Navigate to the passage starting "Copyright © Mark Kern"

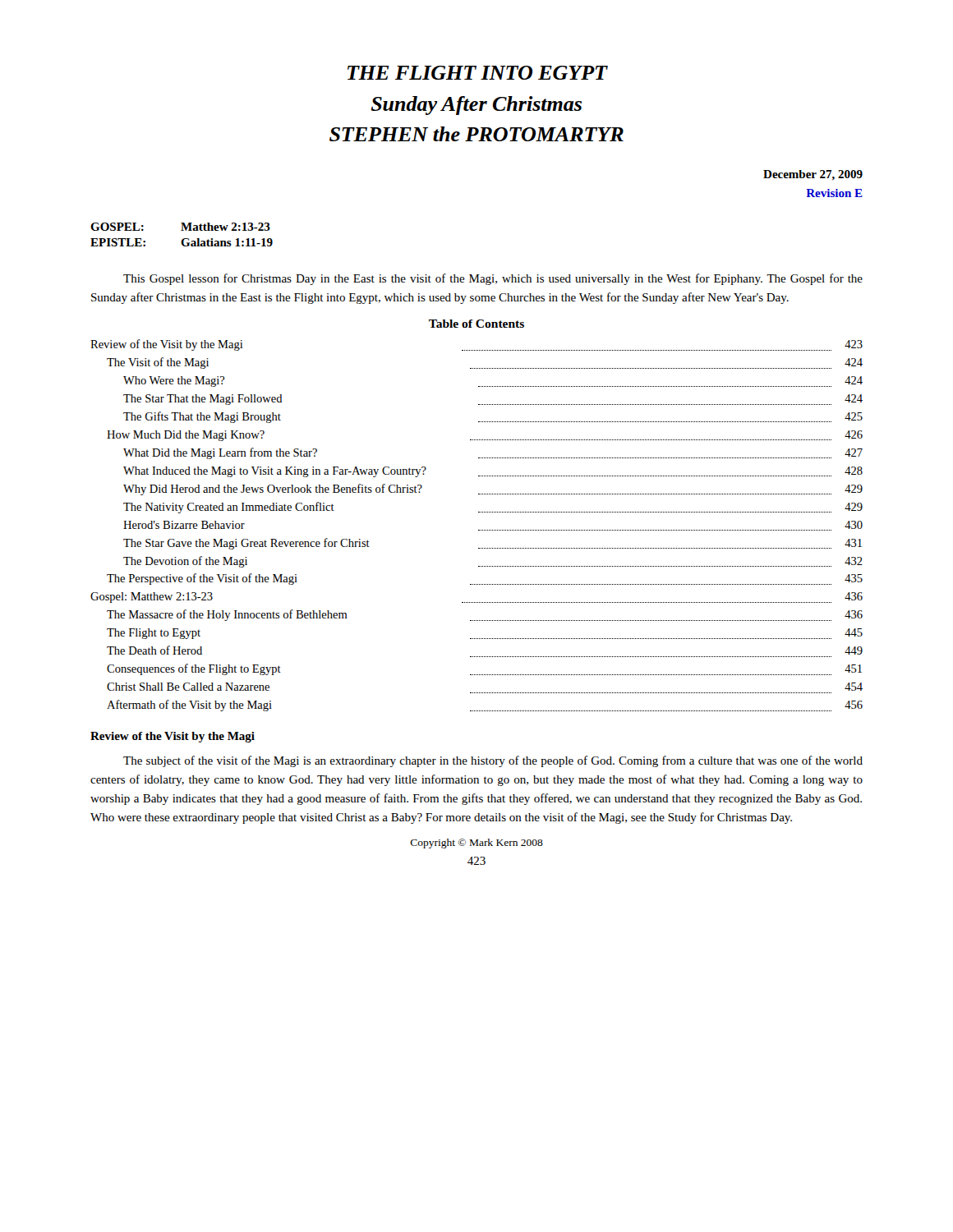476,842
